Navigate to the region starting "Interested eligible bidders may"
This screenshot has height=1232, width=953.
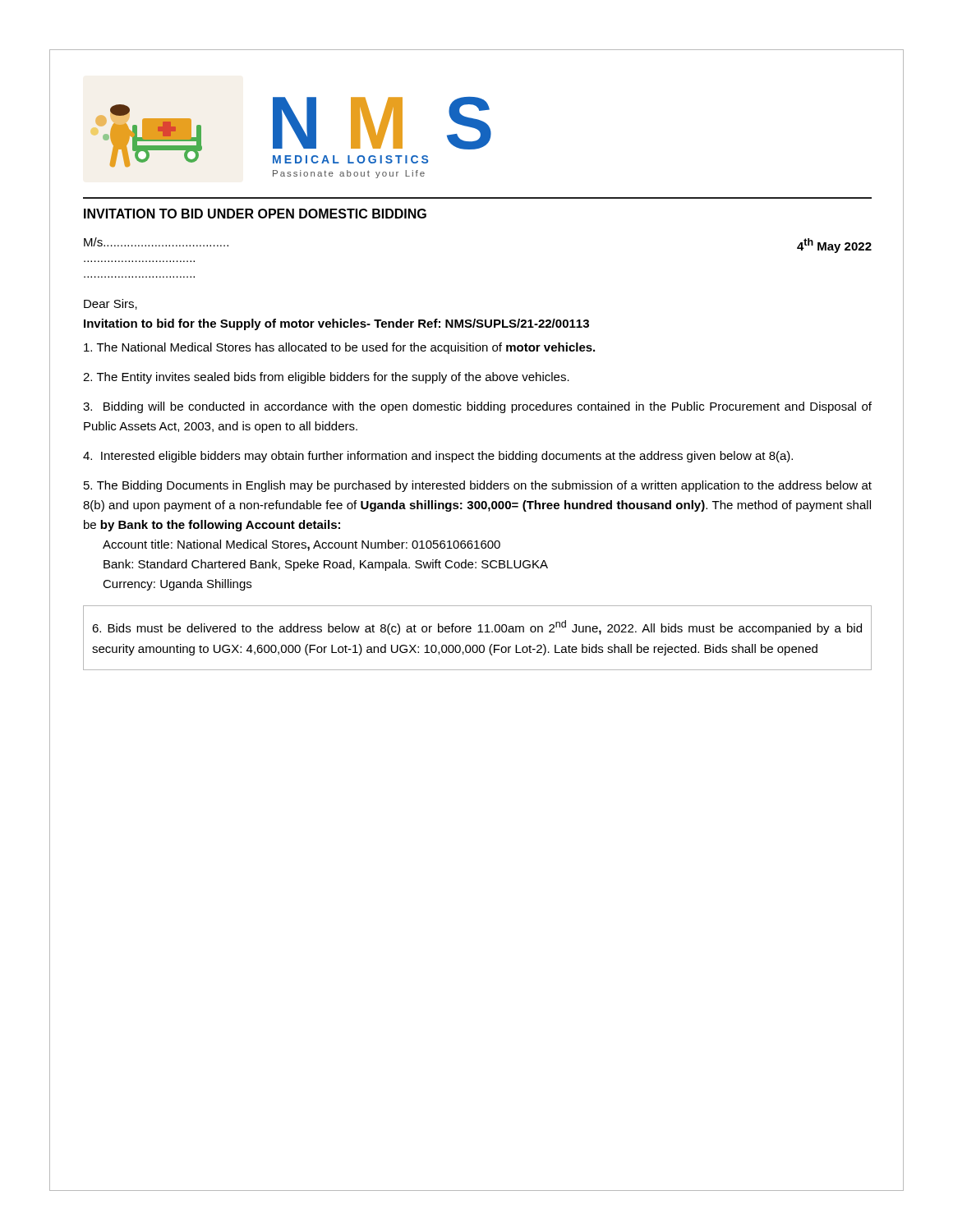[439, 456]
